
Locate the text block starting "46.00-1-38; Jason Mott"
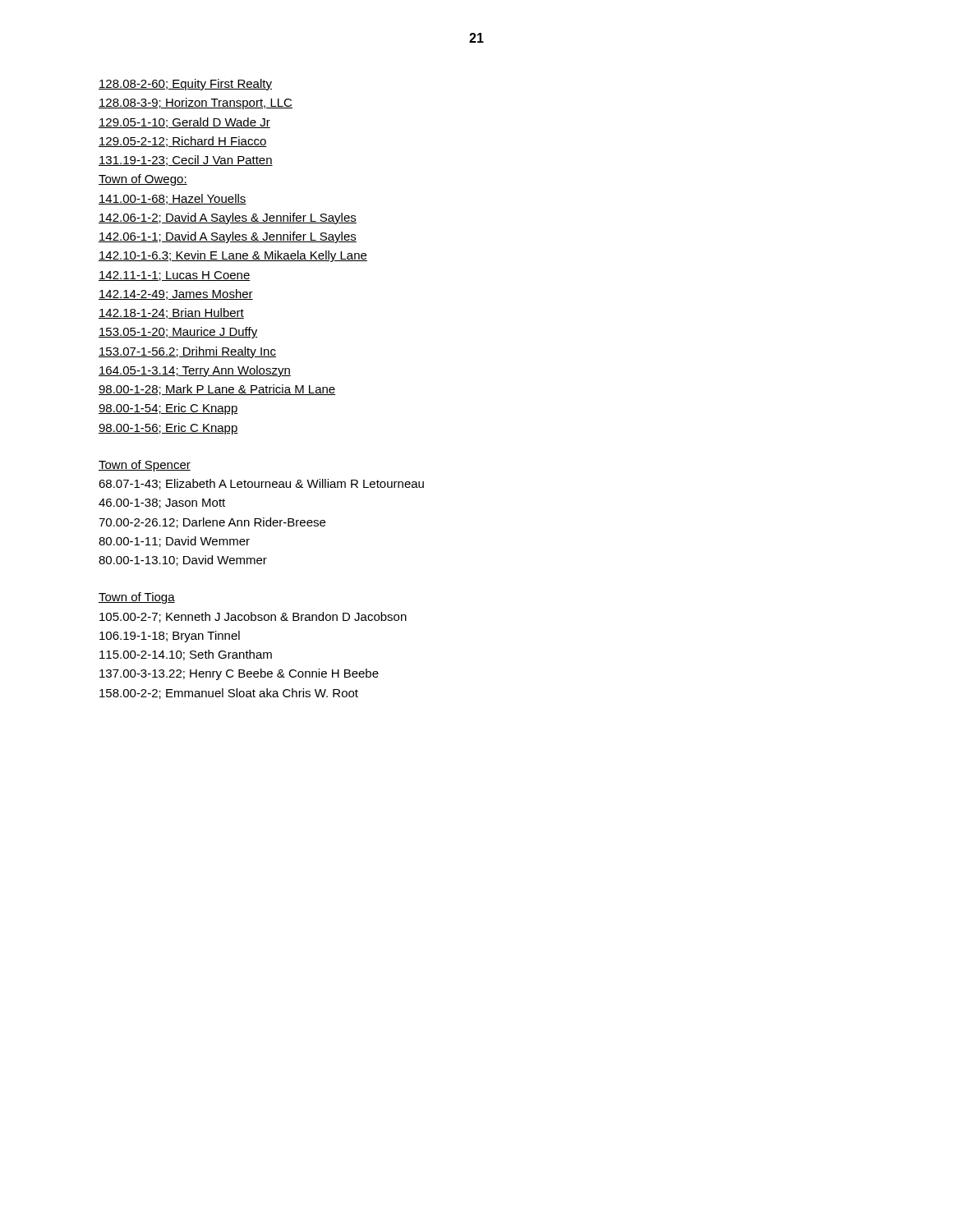click(162, 502)
